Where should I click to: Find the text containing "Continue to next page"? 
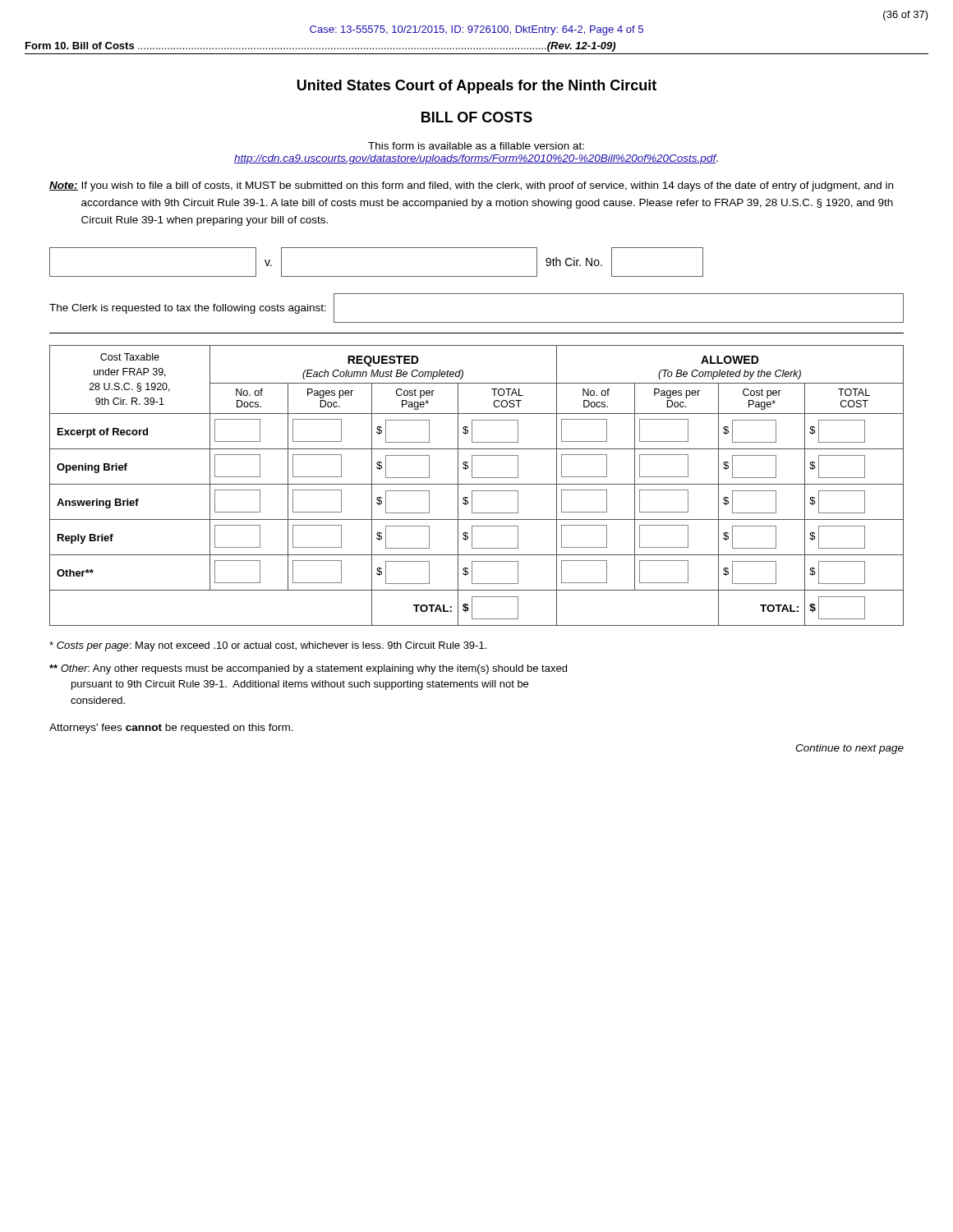tap(849, 748)
